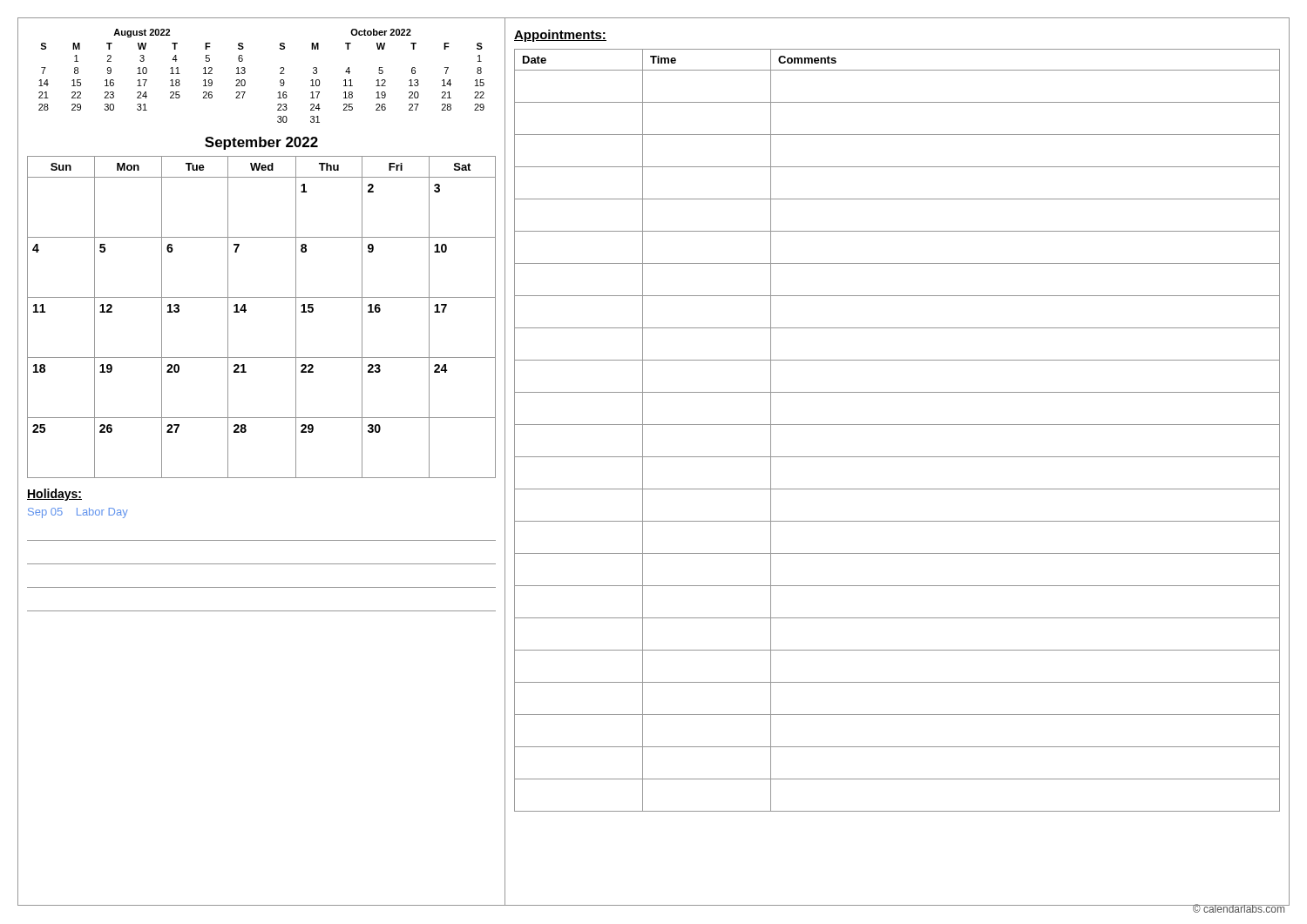Click on the table containing "Thu"
The height and width of the screenshot is (924, 1307).
tap(261, 317)
